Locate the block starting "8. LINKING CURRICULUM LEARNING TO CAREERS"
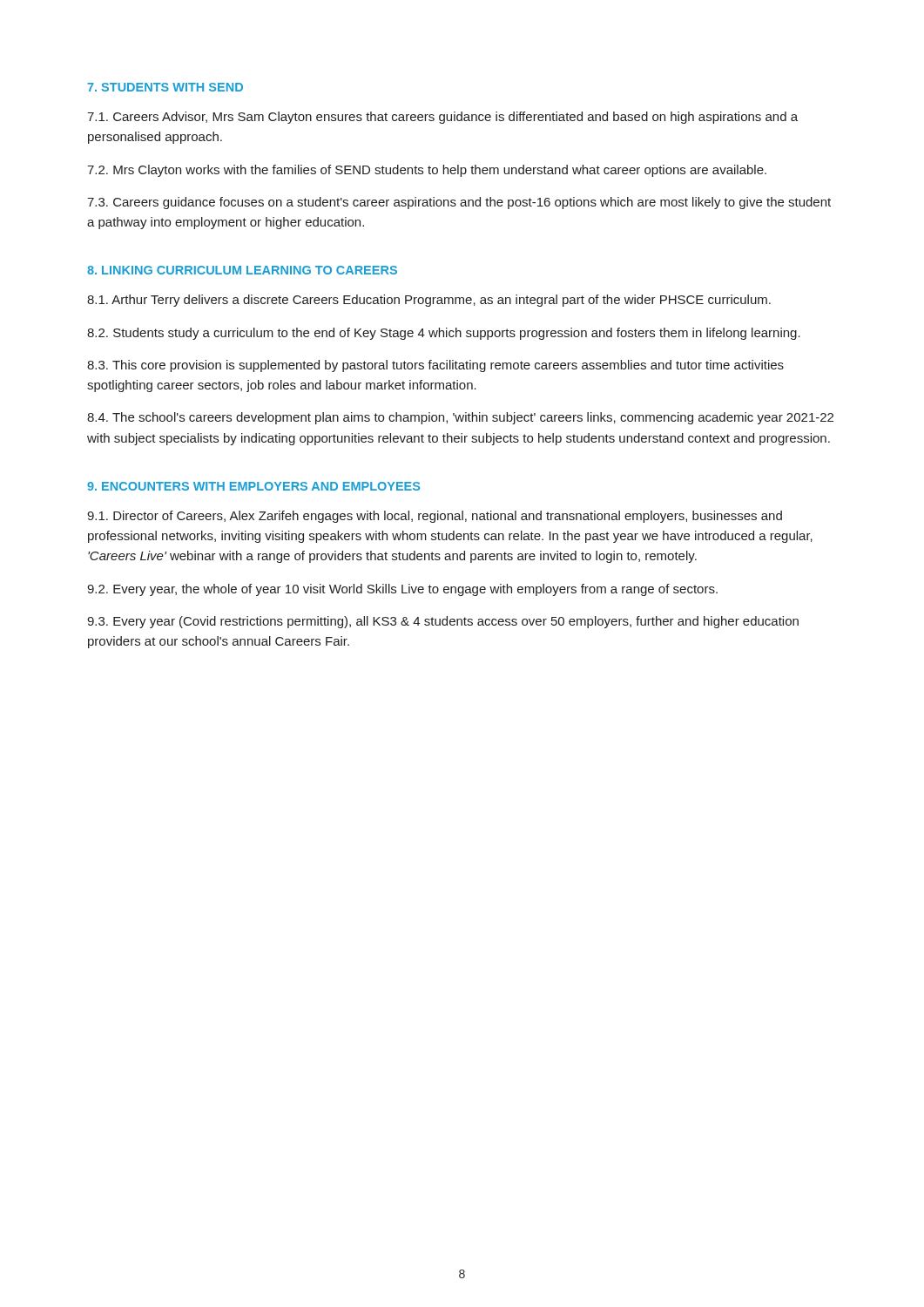Image resolution: width=924 pixels, height=1307 pixels. (x=242, y=270)
